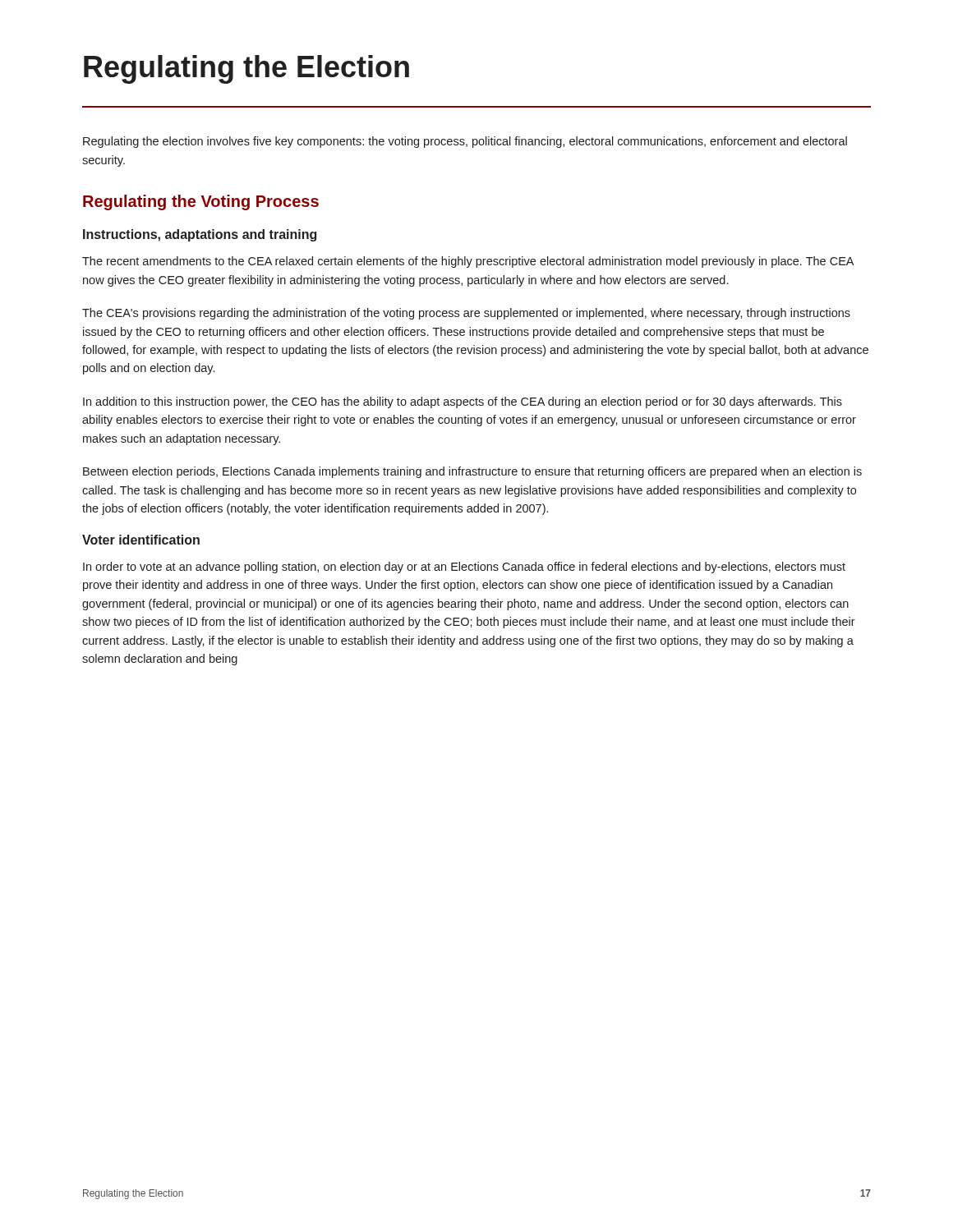The height and width of the screenshot is (1232, 953).
Task: Select the section header containing "Instructions, adaptations and training"
Action: click(200, 235)
